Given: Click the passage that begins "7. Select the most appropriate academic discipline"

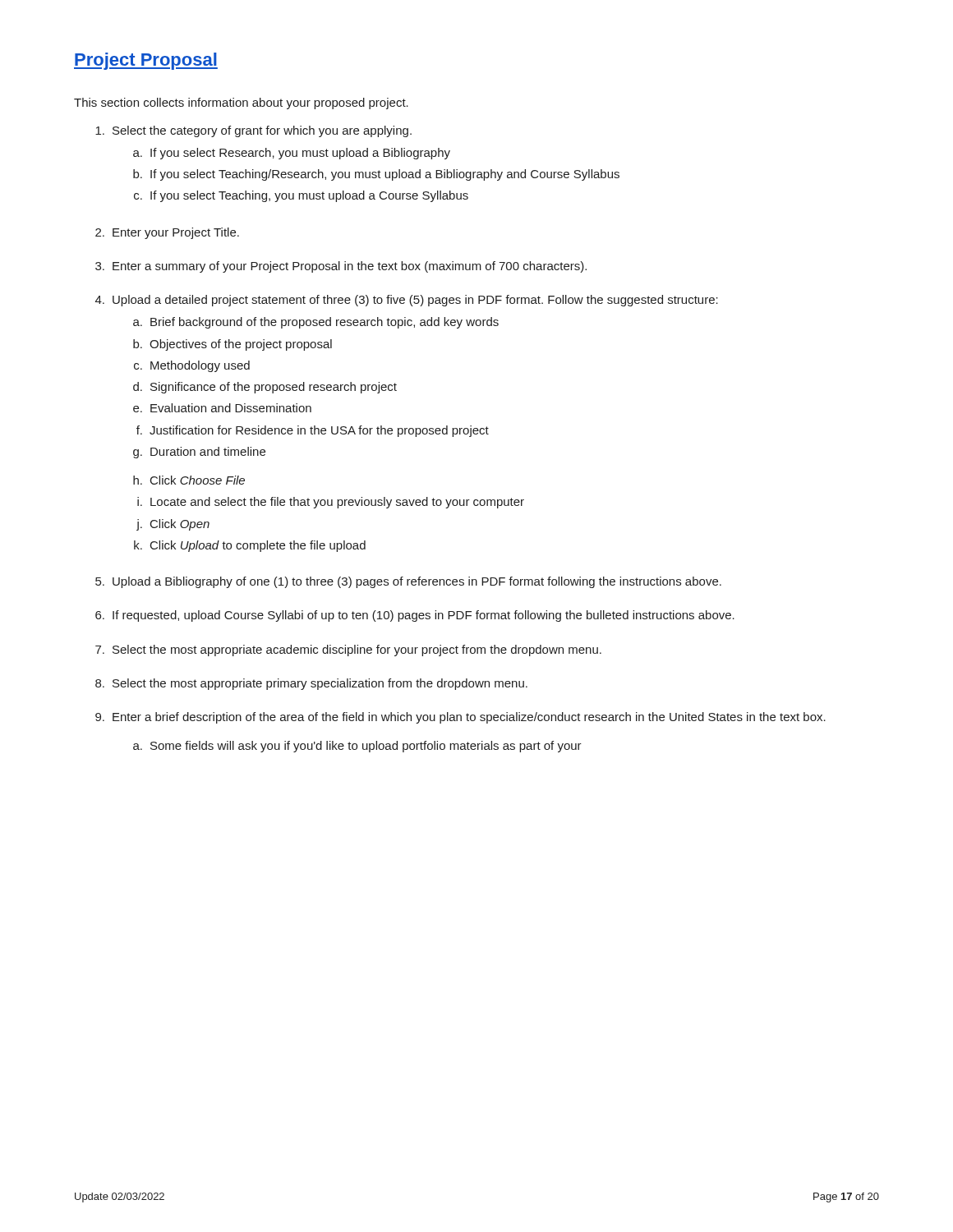Looking at the screenshot, I should (476, 649).
